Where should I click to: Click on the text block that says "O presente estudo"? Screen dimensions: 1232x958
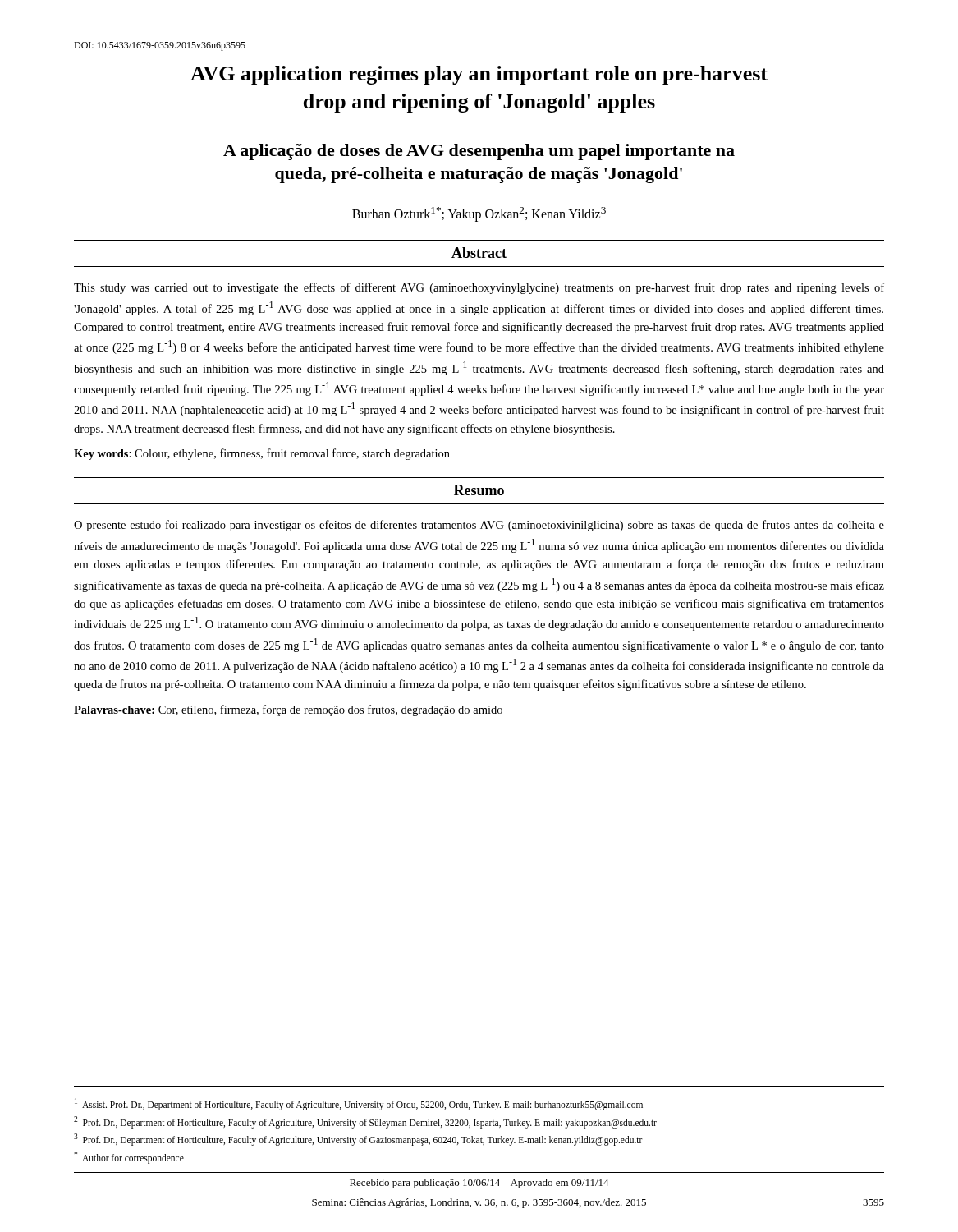[x=479, y=605]
